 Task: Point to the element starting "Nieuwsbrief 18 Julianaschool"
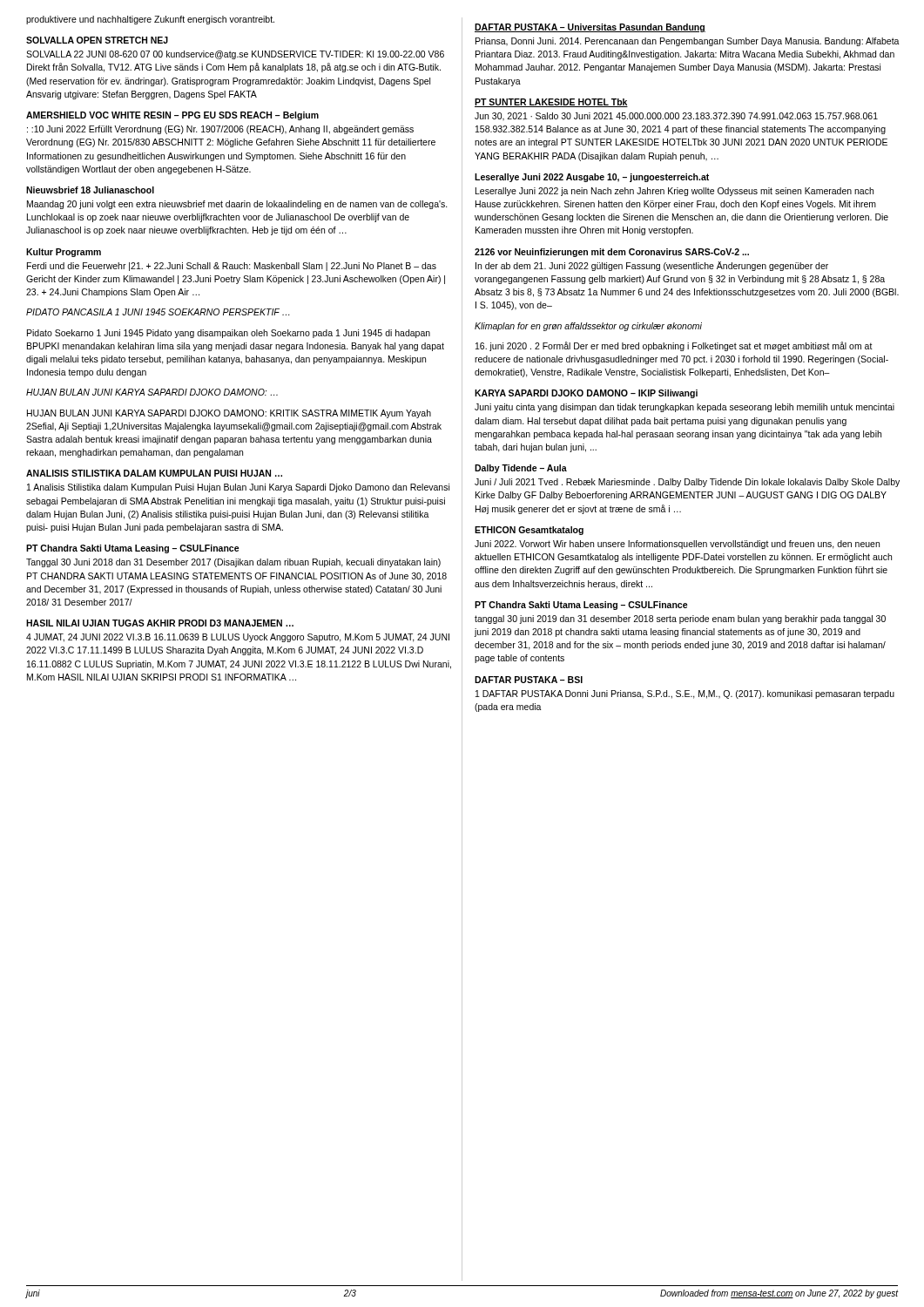(90, 190)
